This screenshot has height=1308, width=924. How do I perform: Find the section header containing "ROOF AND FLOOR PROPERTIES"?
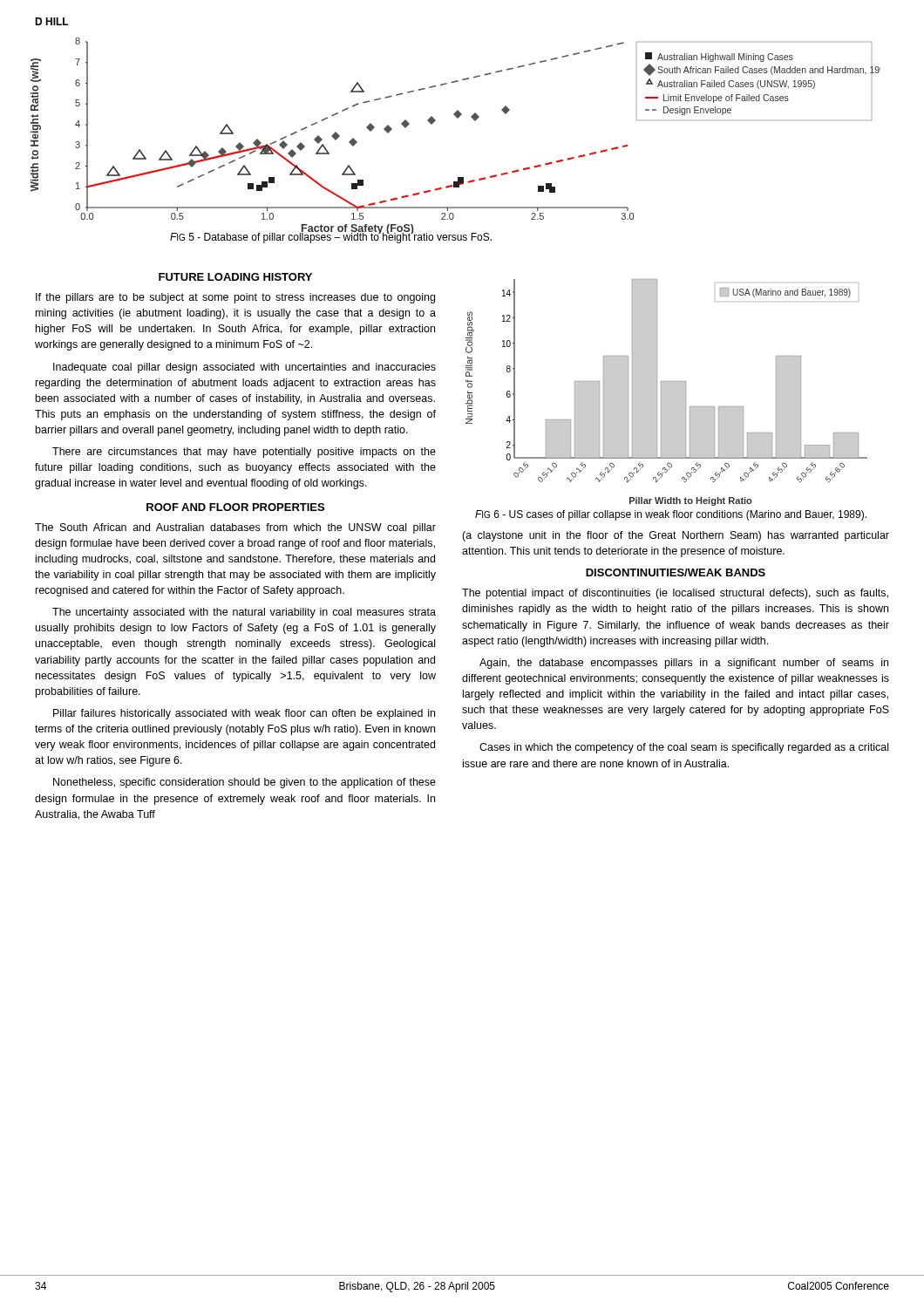click(235, 507)
